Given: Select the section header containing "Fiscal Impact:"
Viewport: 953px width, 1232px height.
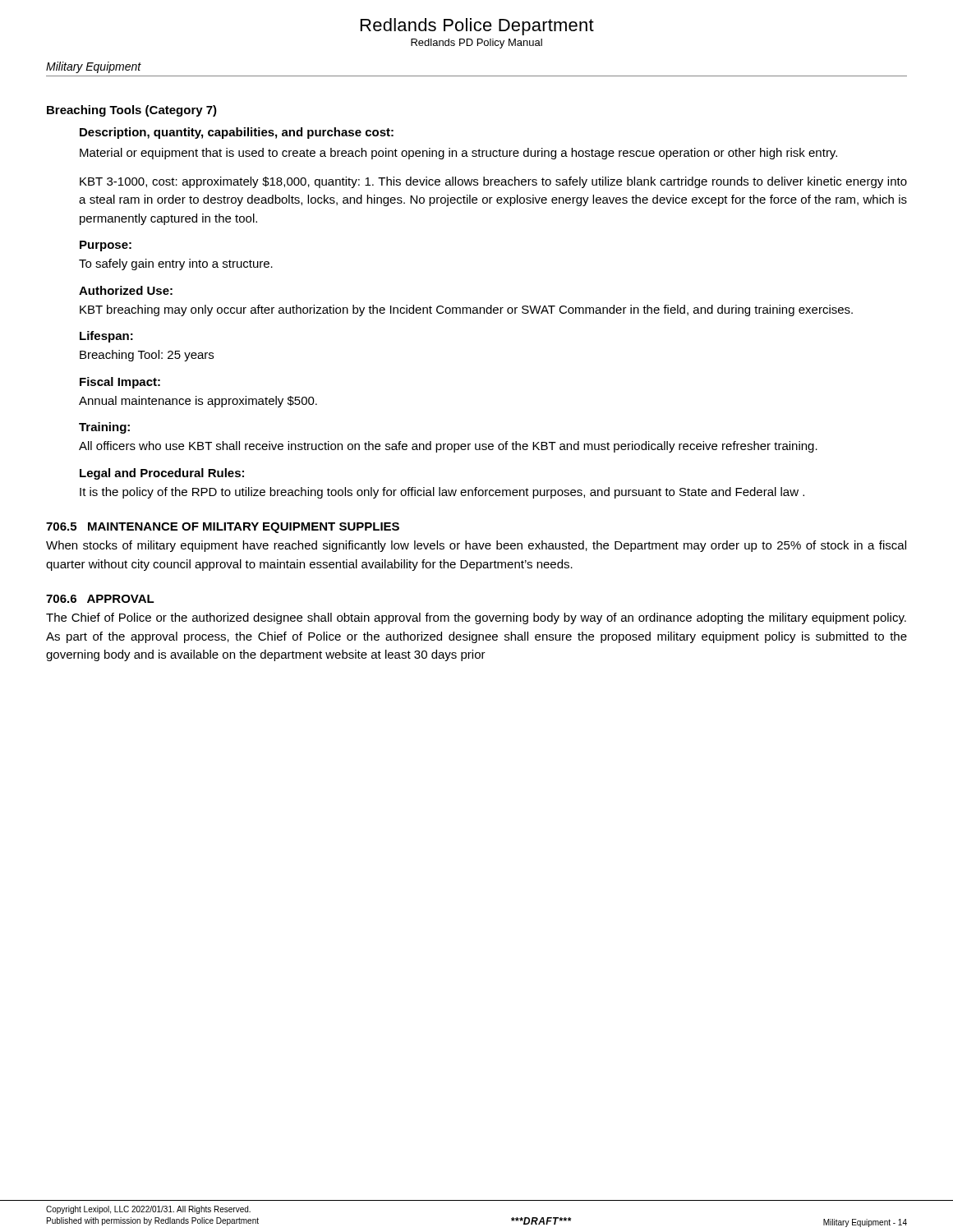Looking at the screenshot, I should tap(120, 381).
